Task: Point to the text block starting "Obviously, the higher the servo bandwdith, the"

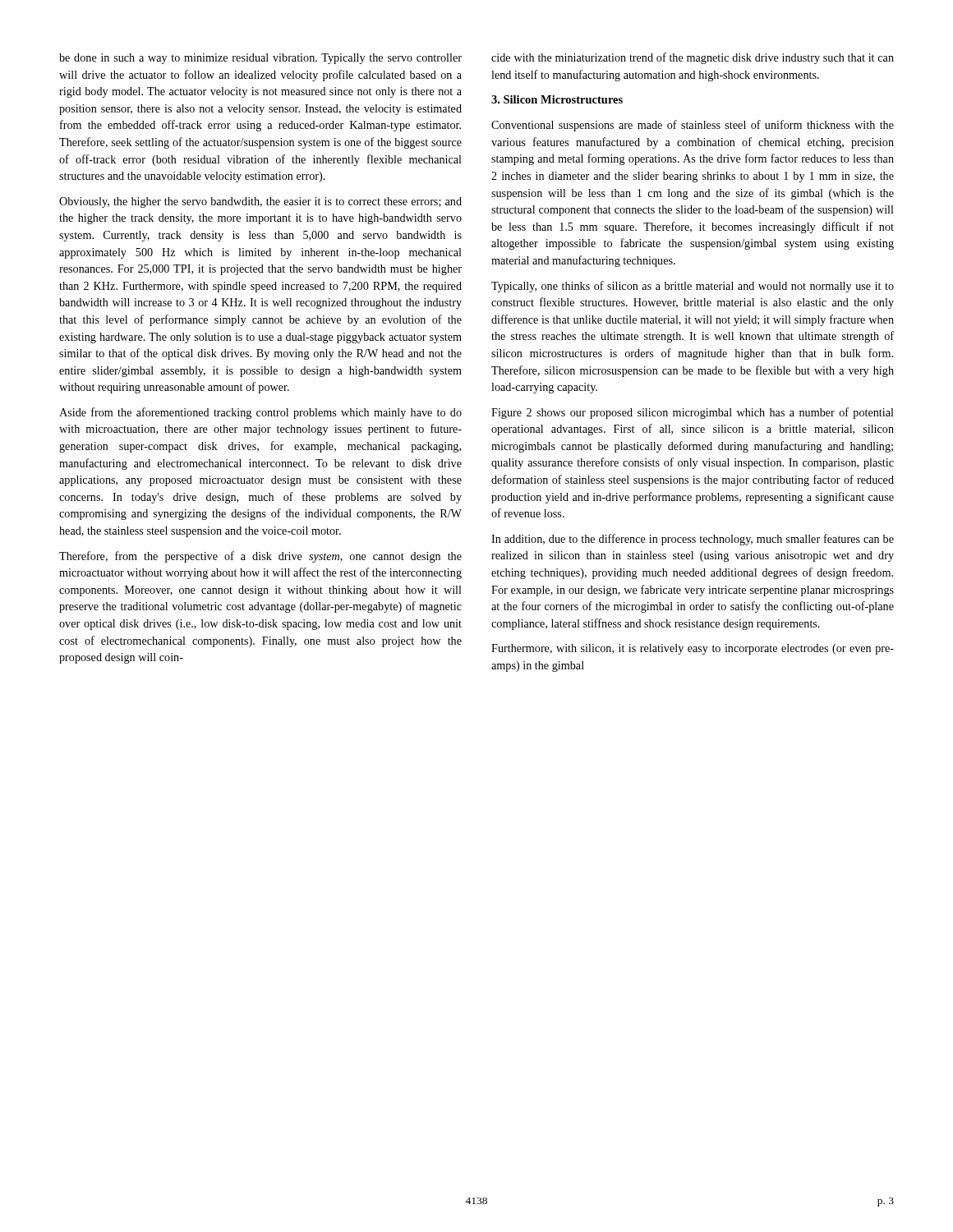Action: tap(260, 294)
